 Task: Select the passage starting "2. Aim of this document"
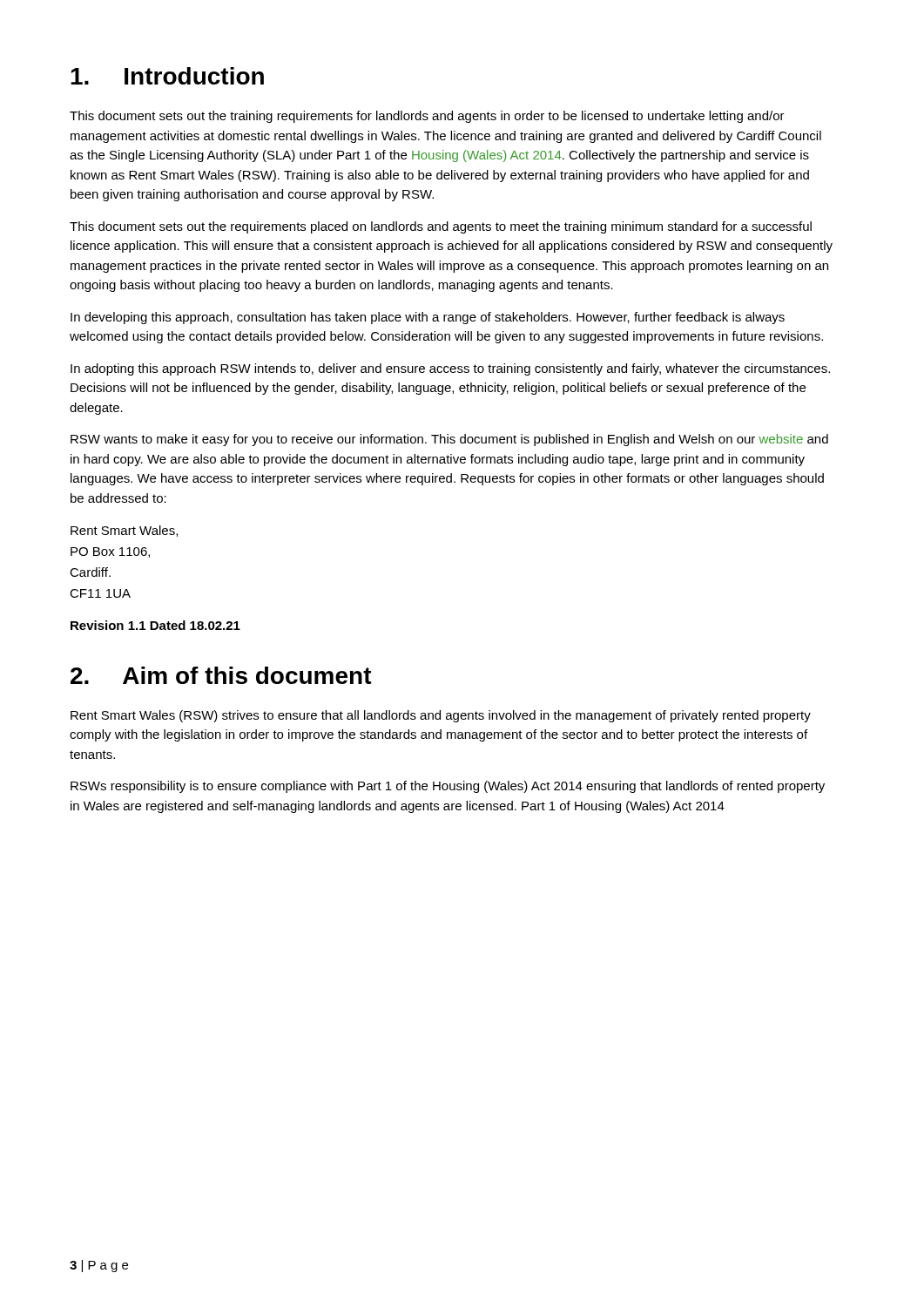pos(221,675)
